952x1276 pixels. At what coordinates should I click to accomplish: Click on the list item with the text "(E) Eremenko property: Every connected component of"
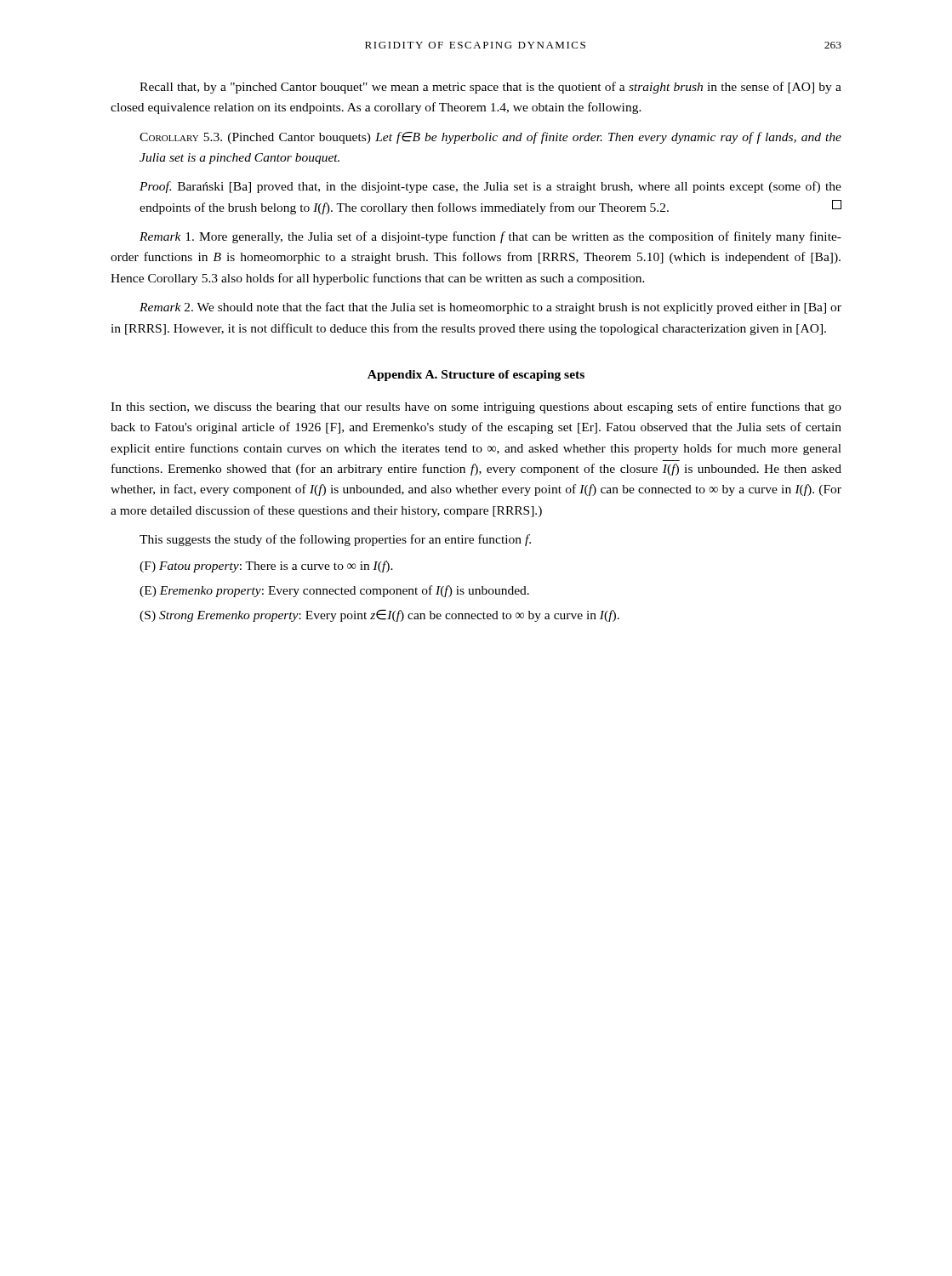point(476,590)
